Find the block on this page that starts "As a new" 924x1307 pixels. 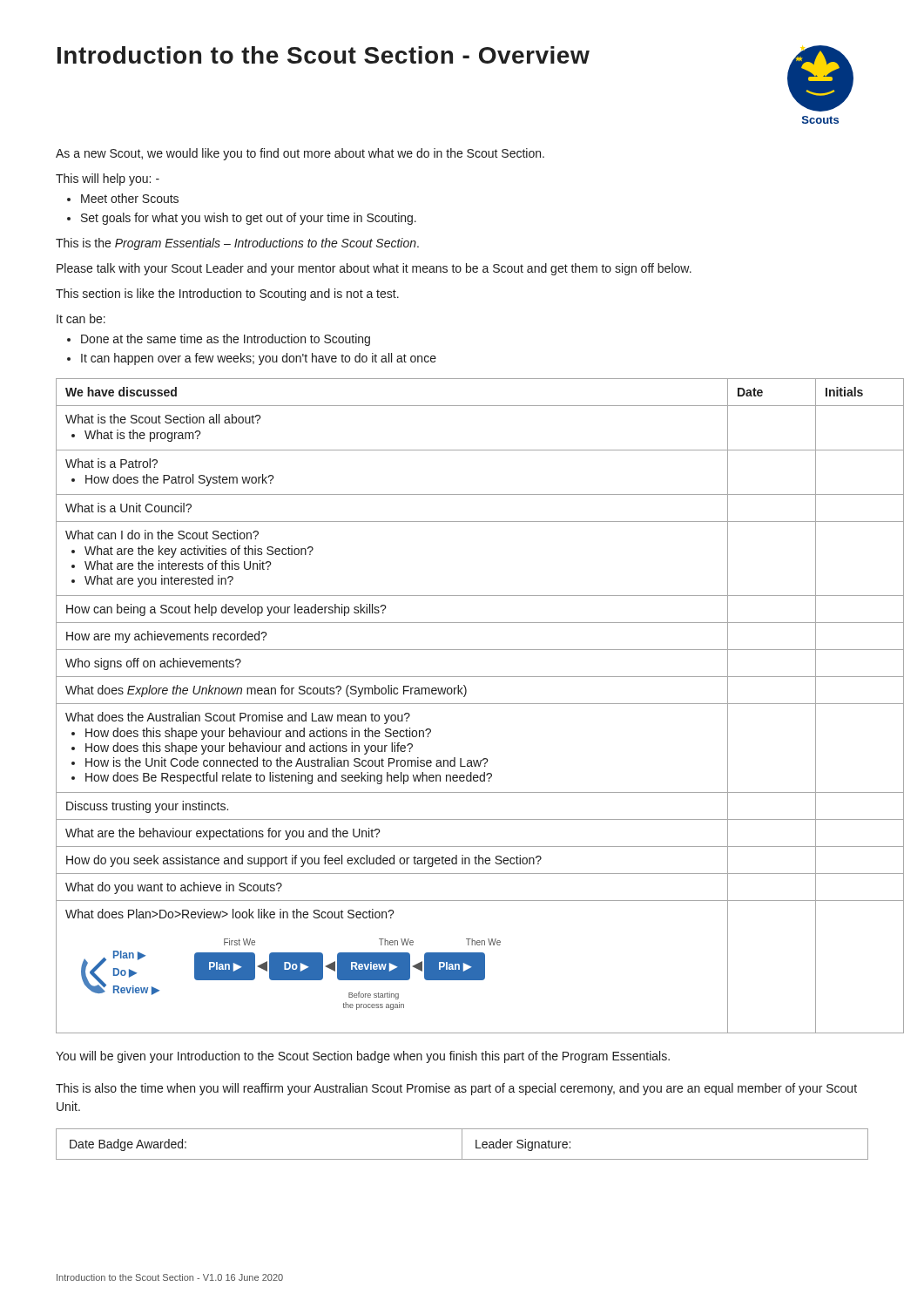pos(300,153)
